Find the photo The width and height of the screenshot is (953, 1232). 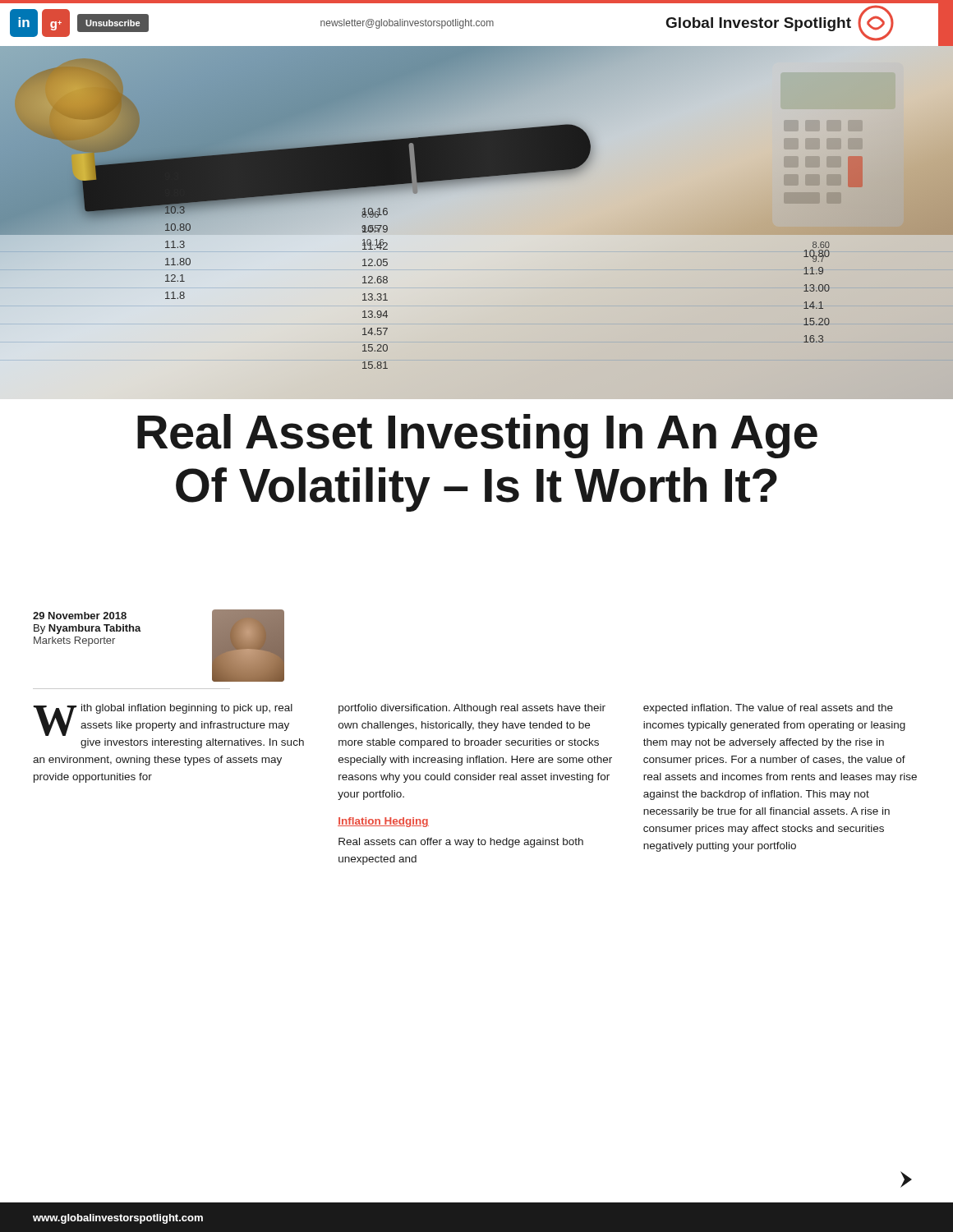point(476,223)
